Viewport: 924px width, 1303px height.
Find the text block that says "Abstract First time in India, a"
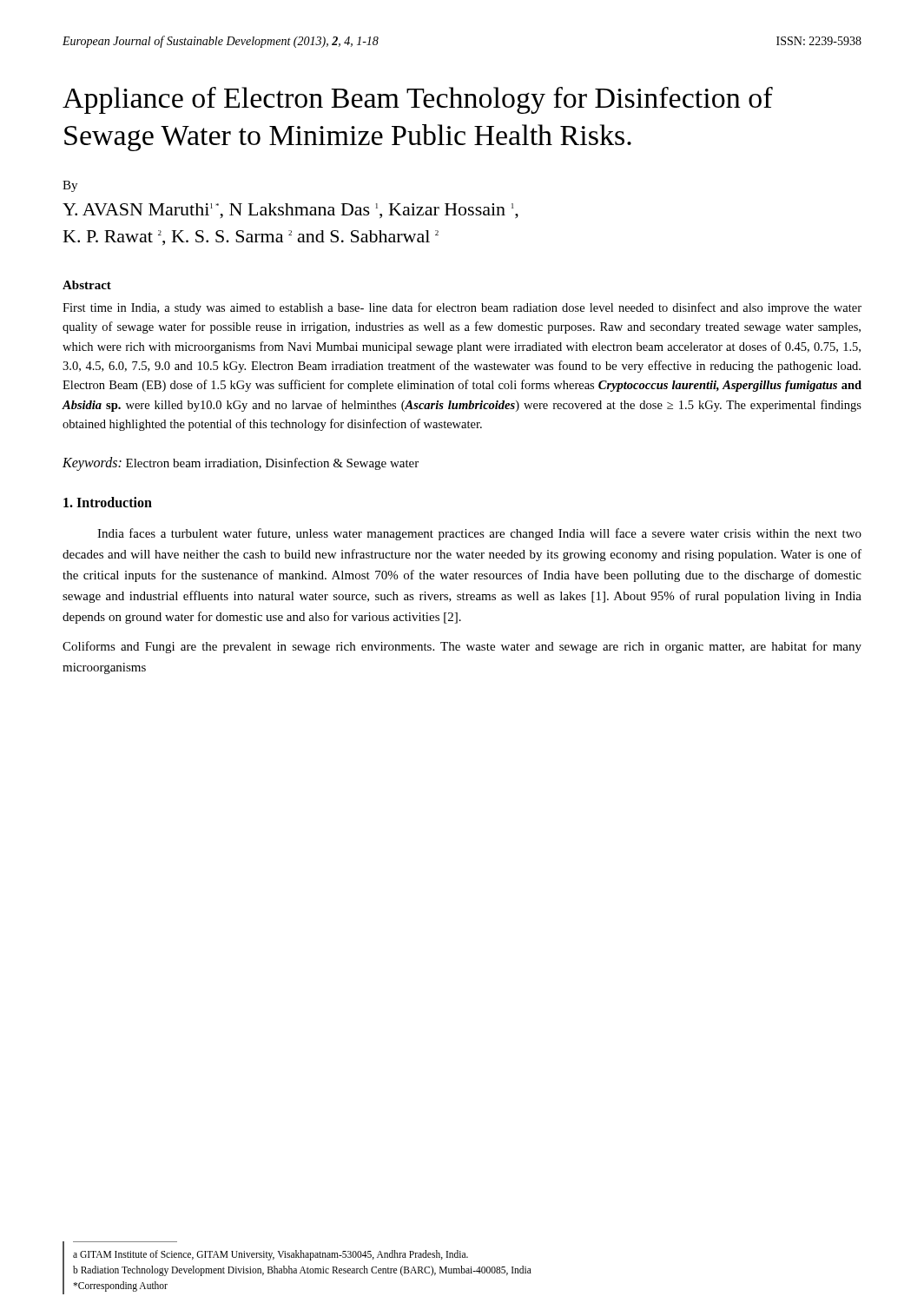[x=462, y=356]
